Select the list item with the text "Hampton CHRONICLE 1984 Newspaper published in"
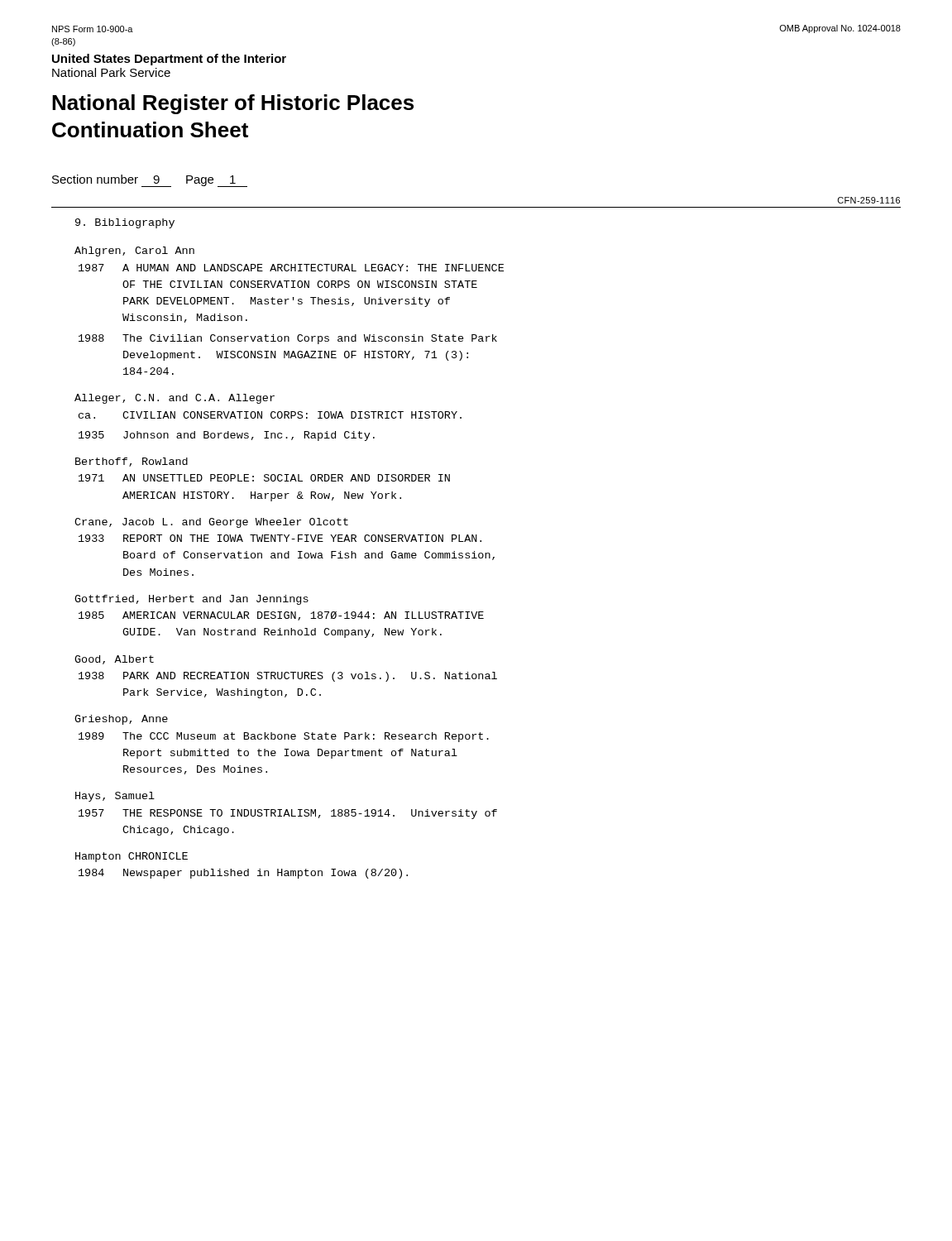Screen dimensions: 1241x952 tap(132, 857)
